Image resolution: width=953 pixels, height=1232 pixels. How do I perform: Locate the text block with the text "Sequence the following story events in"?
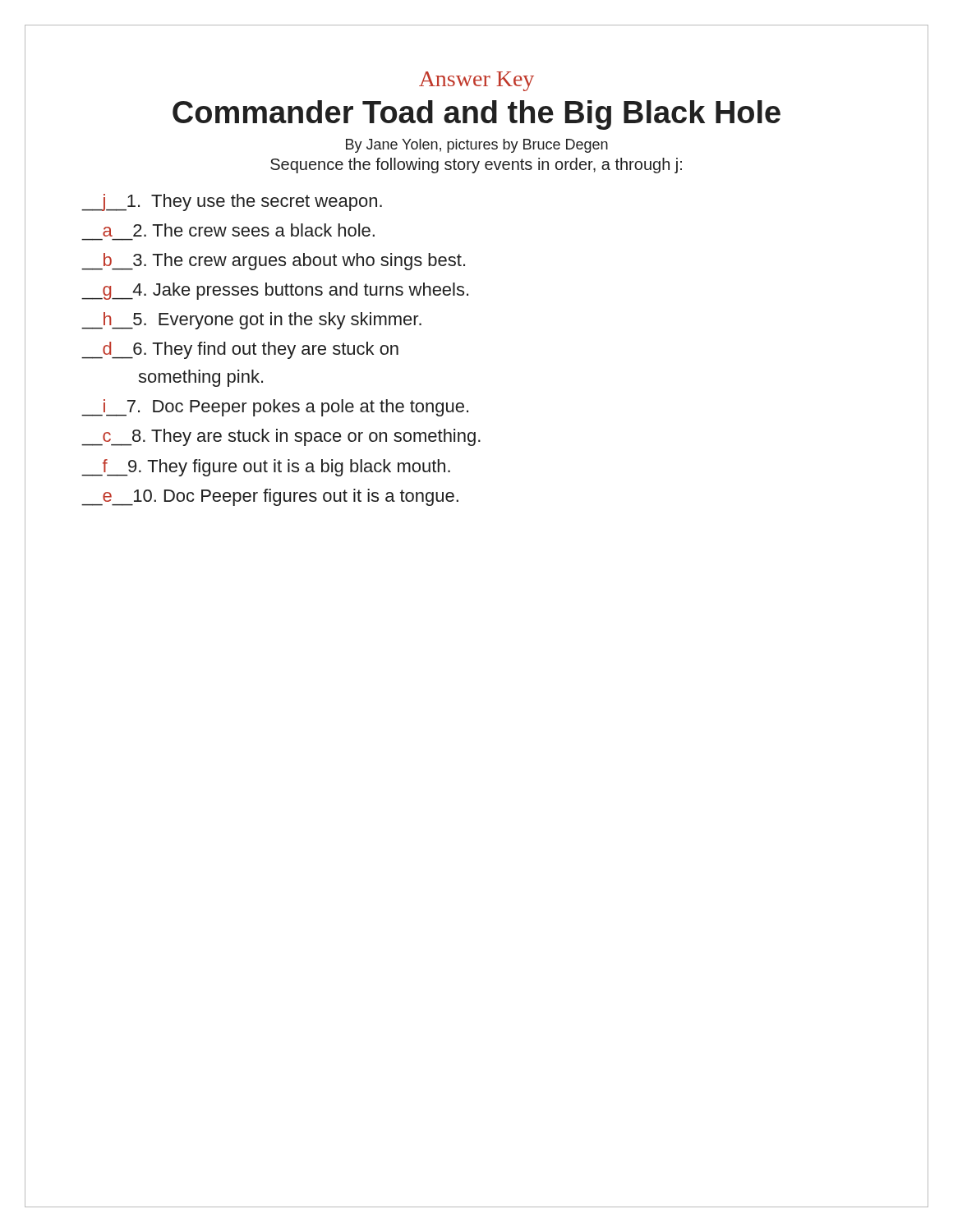(476, 164)
